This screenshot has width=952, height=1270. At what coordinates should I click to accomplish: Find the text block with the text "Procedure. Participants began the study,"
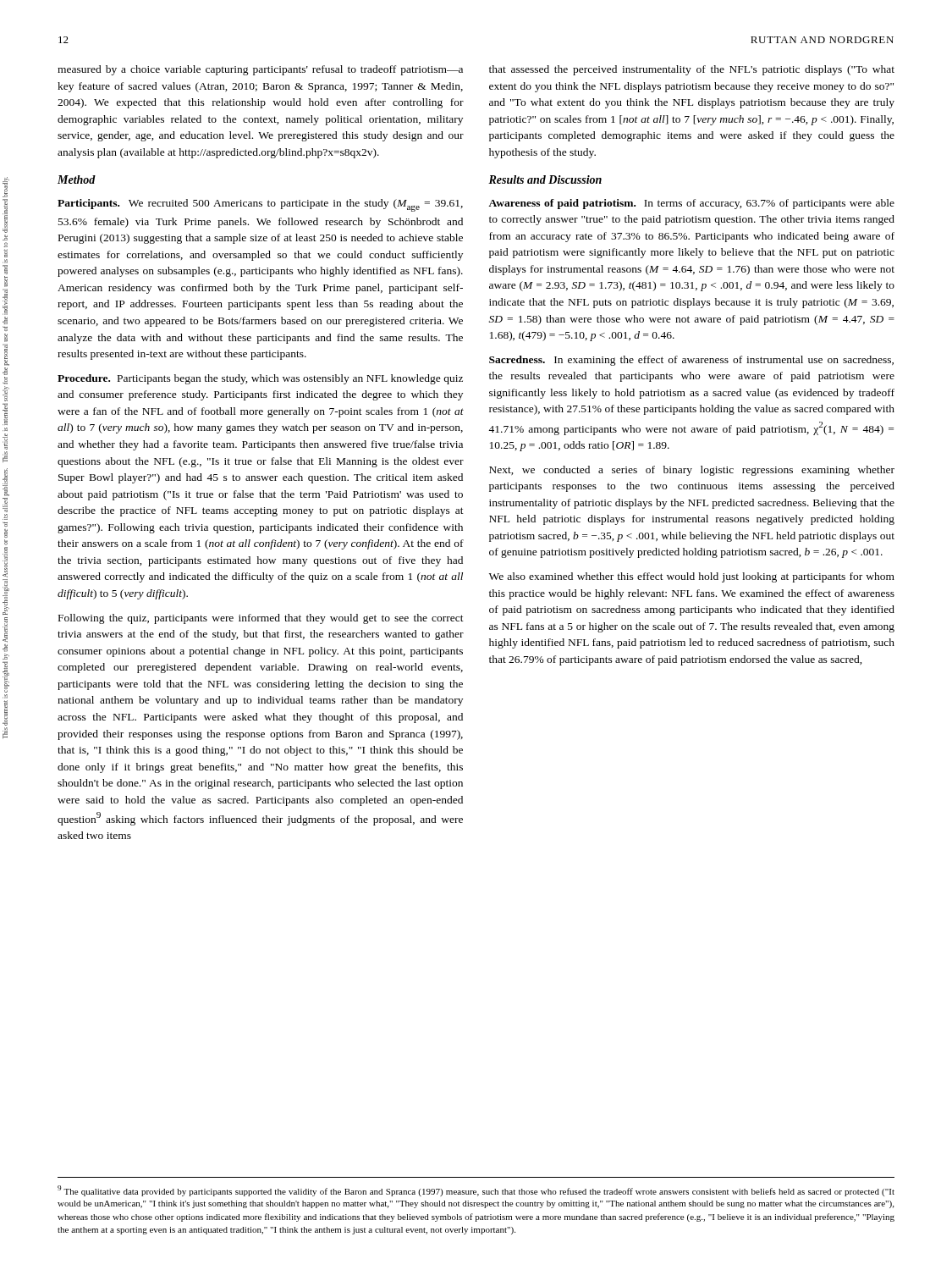click(260, 486)
